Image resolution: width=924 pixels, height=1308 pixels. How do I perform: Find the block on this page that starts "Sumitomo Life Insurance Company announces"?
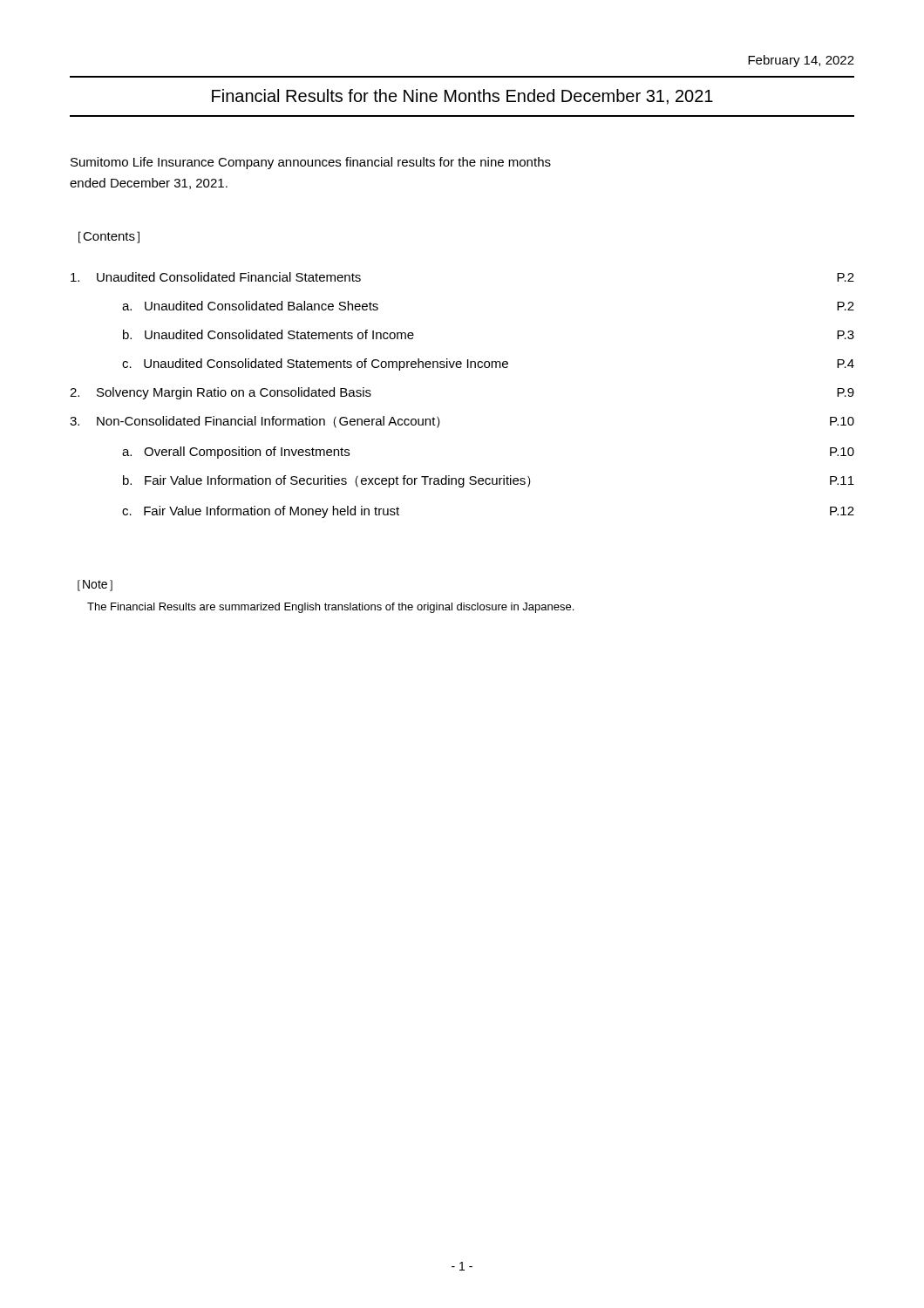310,172
